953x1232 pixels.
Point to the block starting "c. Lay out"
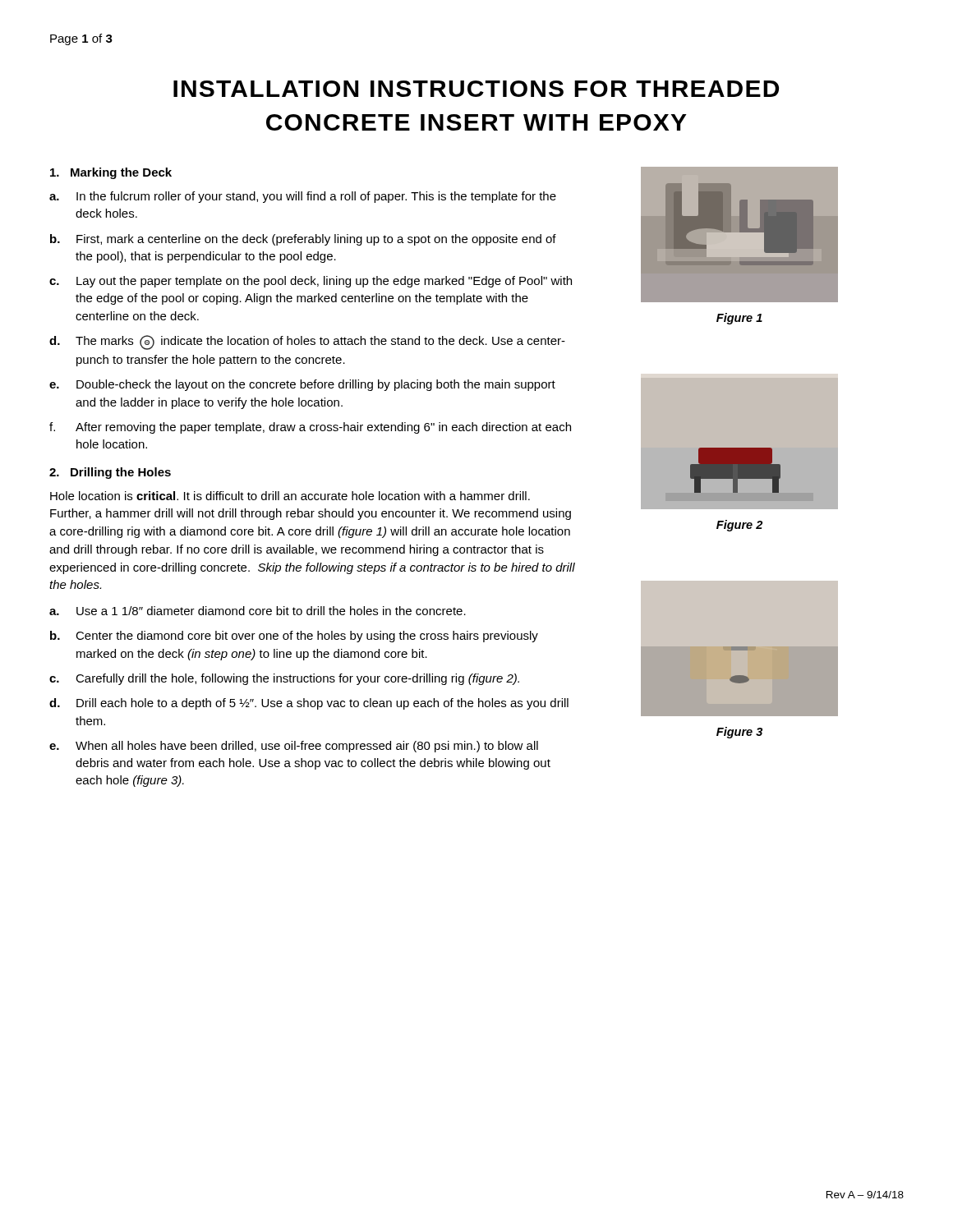point(312,298)
